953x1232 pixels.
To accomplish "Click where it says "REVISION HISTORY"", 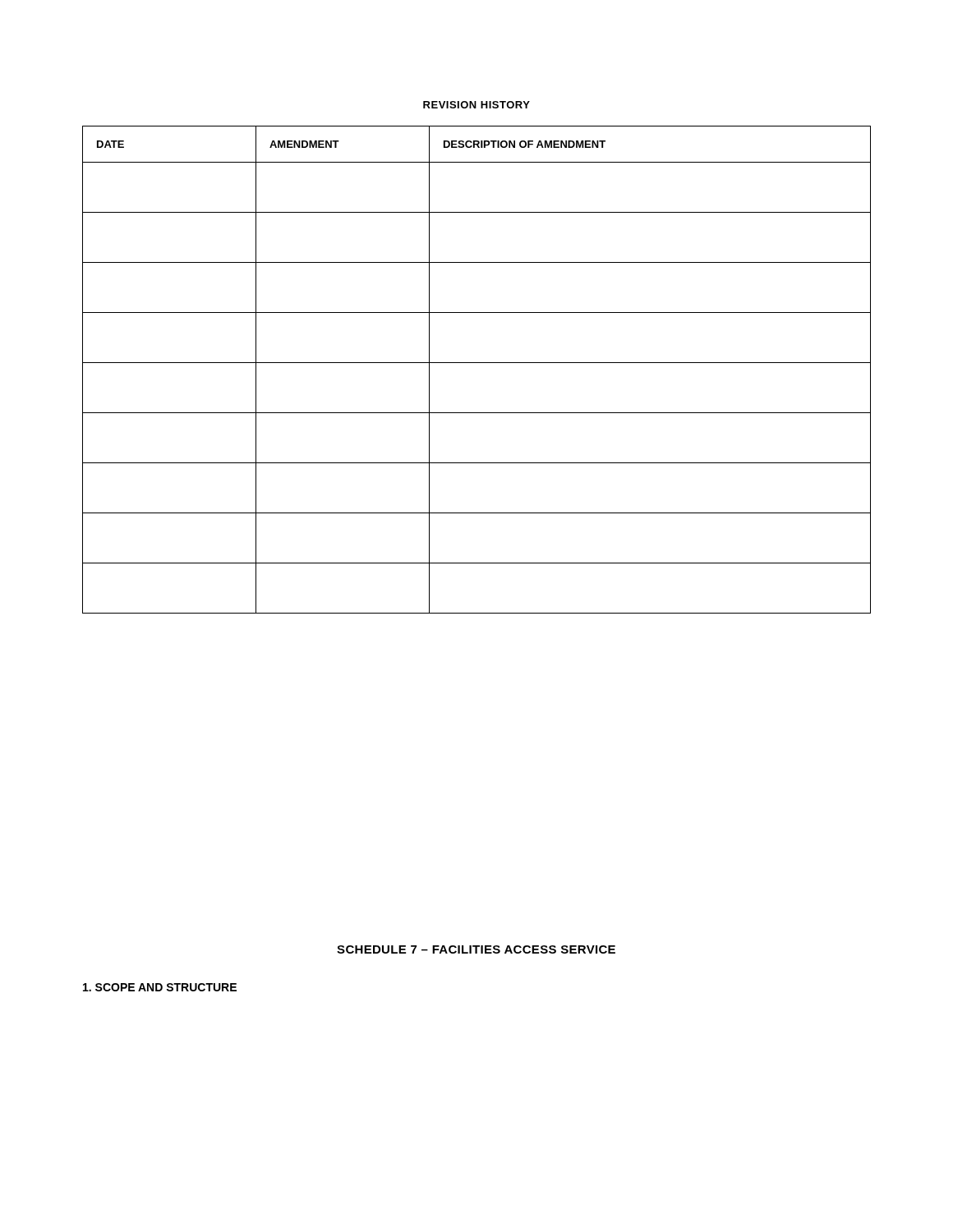I will coord(476,105).
